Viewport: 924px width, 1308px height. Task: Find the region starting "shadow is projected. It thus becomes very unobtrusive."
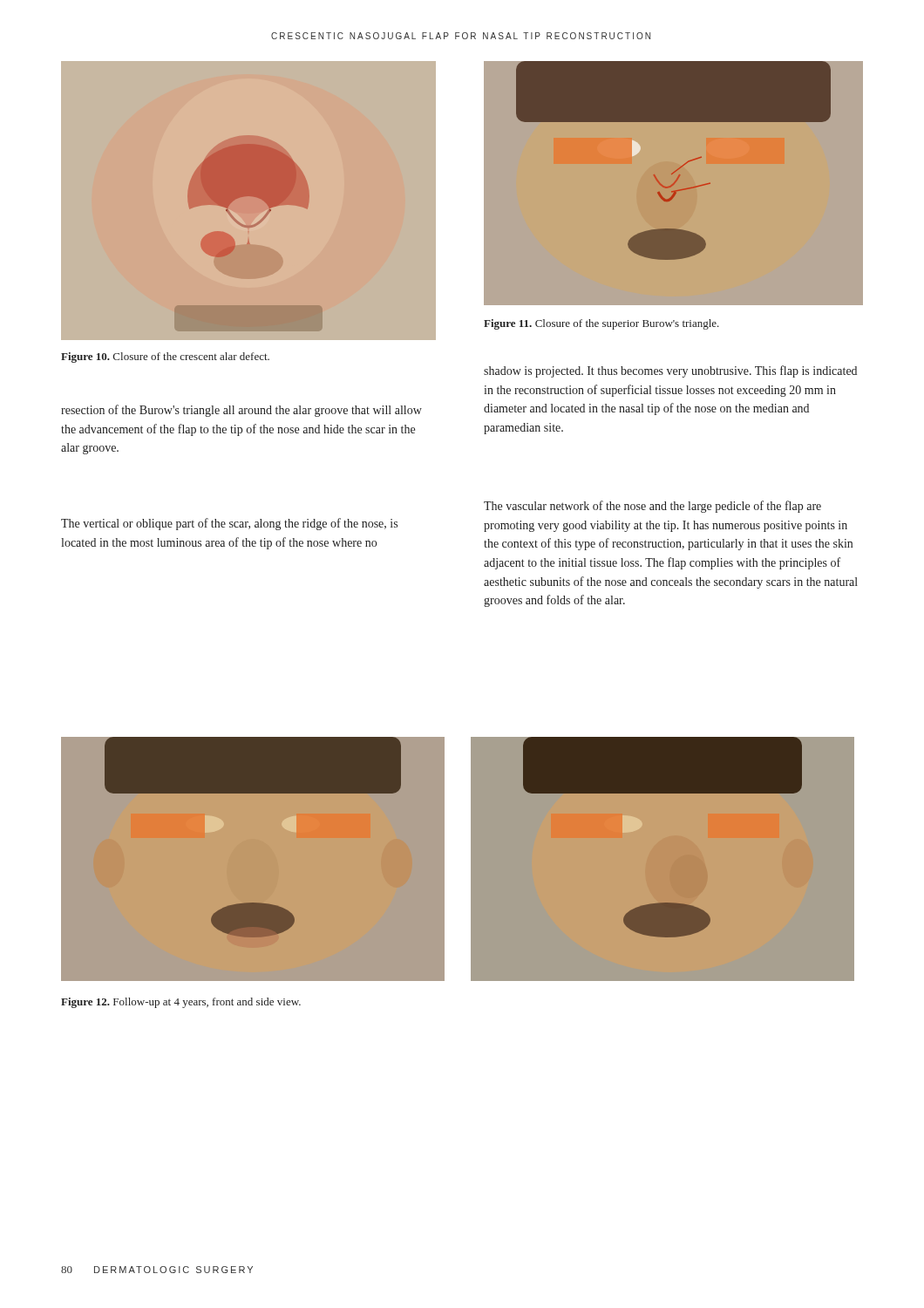(x=673, y=400)
